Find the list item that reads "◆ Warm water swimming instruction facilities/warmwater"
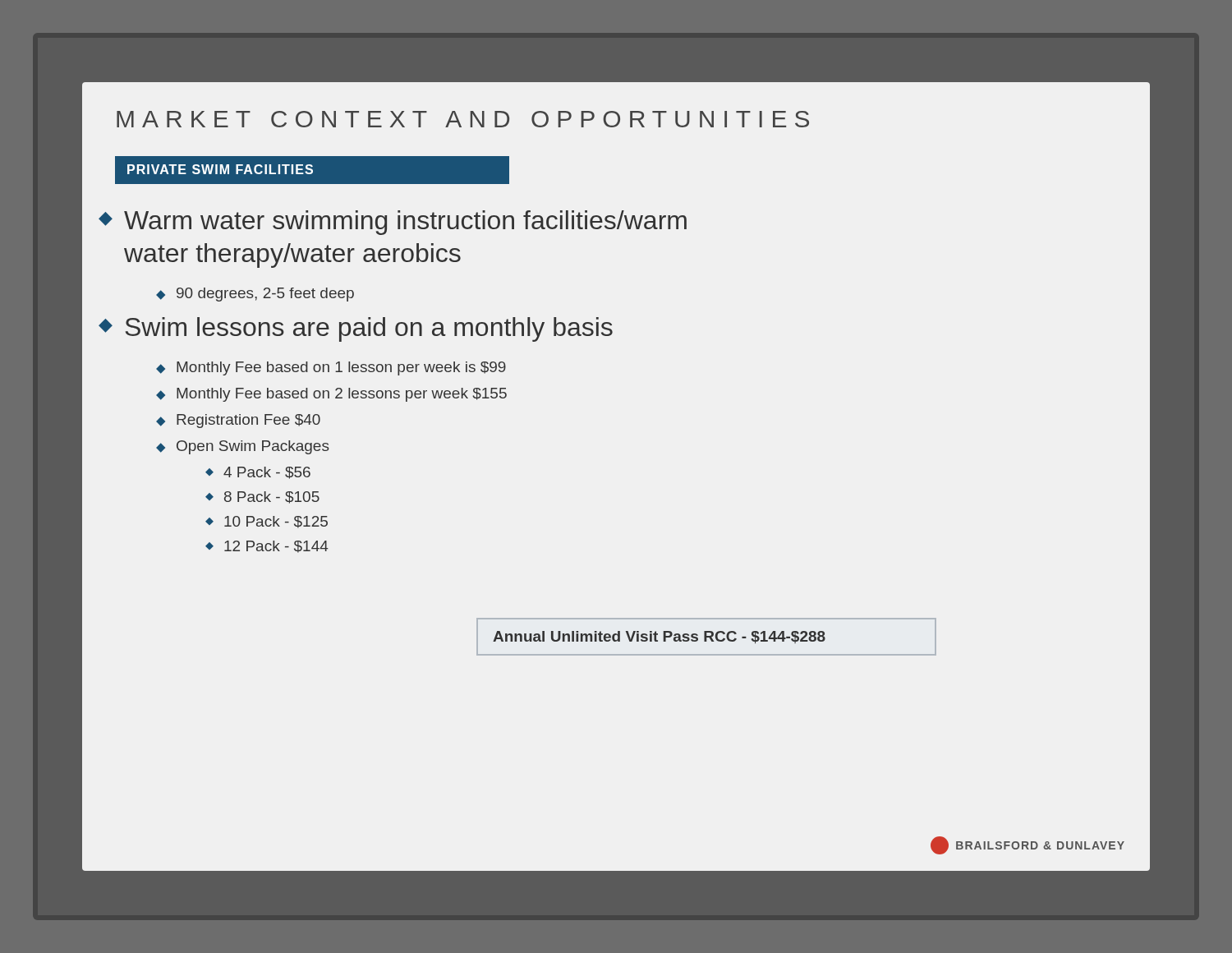The width and height of the screenshot is (1232, 953). point(393,237)
